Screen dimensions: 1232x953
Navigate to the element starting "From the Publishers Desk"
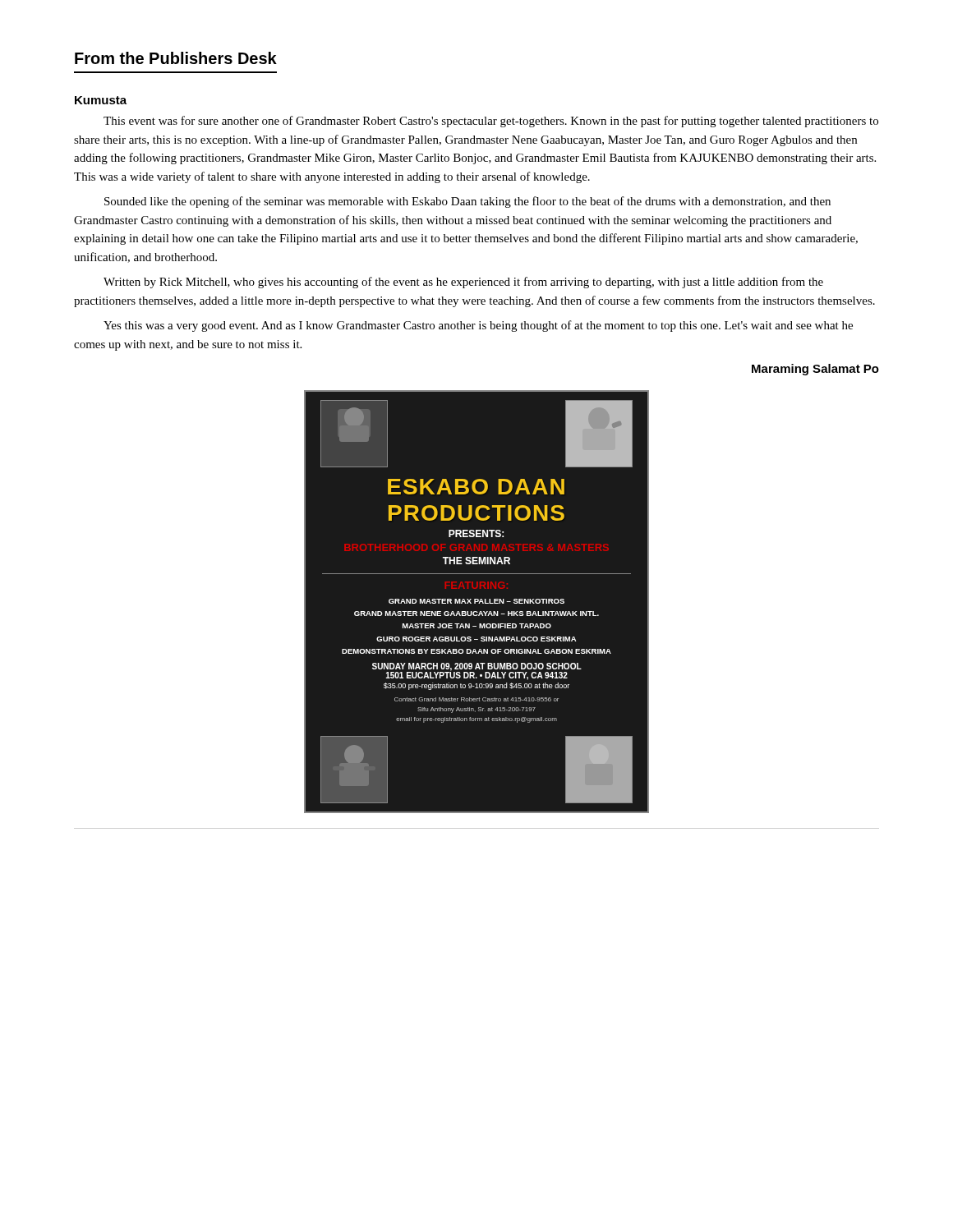click(175, 61)
